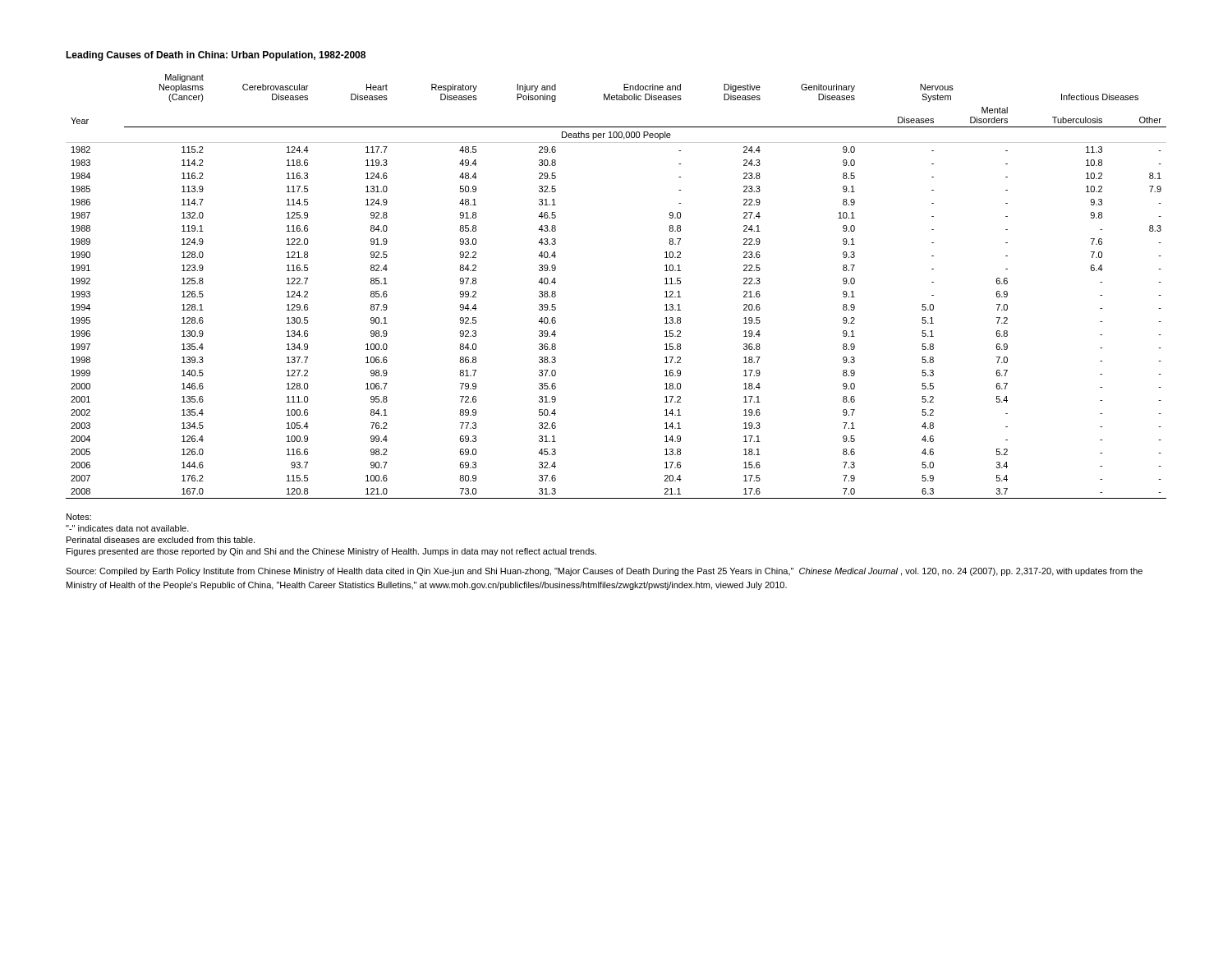The image size is (1232, 953).
Task: Find the table that mentions "Malignant Neoplasms (Cancer)"
Action: pyautogui.click(x=616, y=285)
